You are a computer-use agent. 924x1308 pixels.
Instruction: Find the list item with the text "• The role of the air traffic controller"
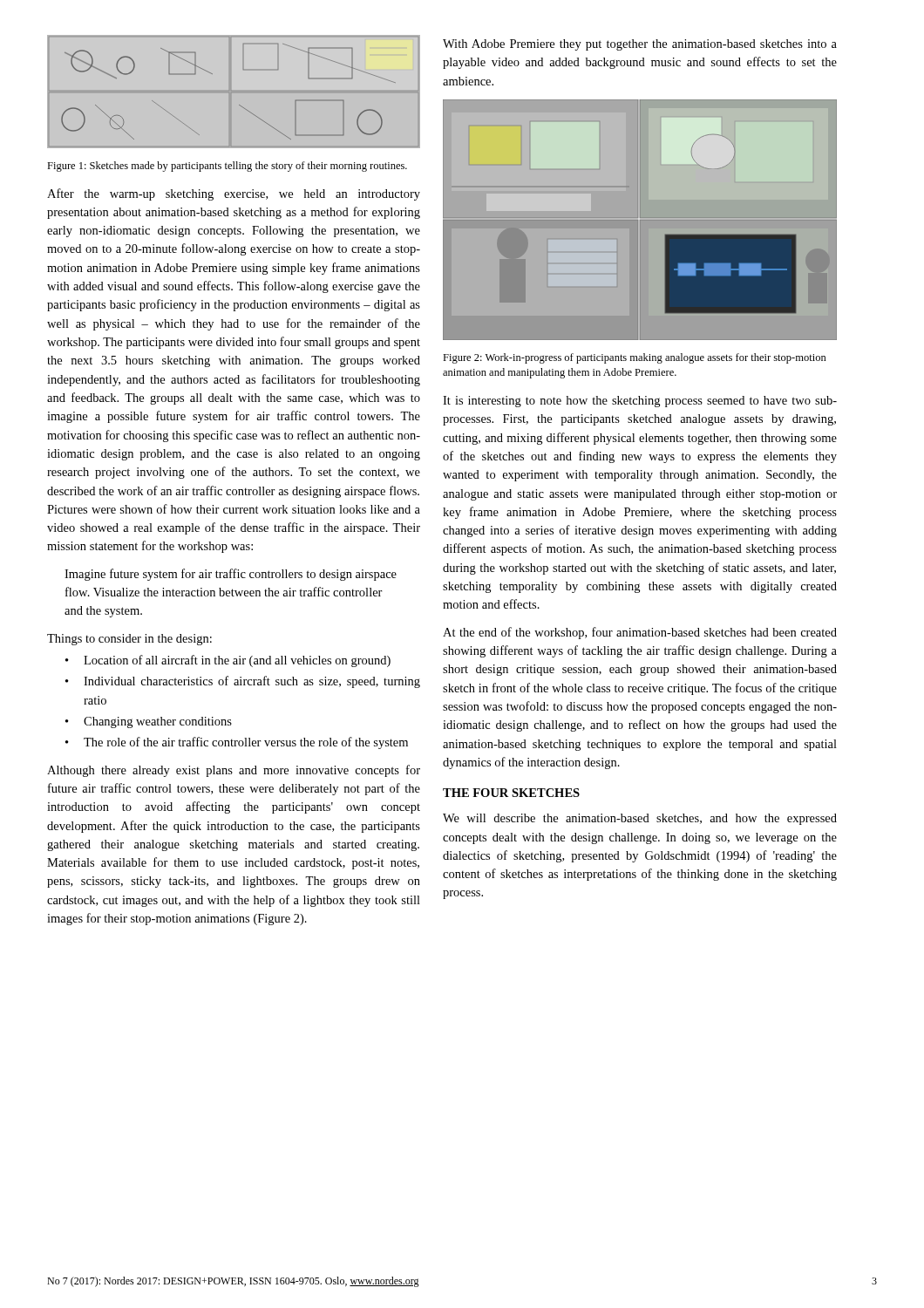click(242, 743)
